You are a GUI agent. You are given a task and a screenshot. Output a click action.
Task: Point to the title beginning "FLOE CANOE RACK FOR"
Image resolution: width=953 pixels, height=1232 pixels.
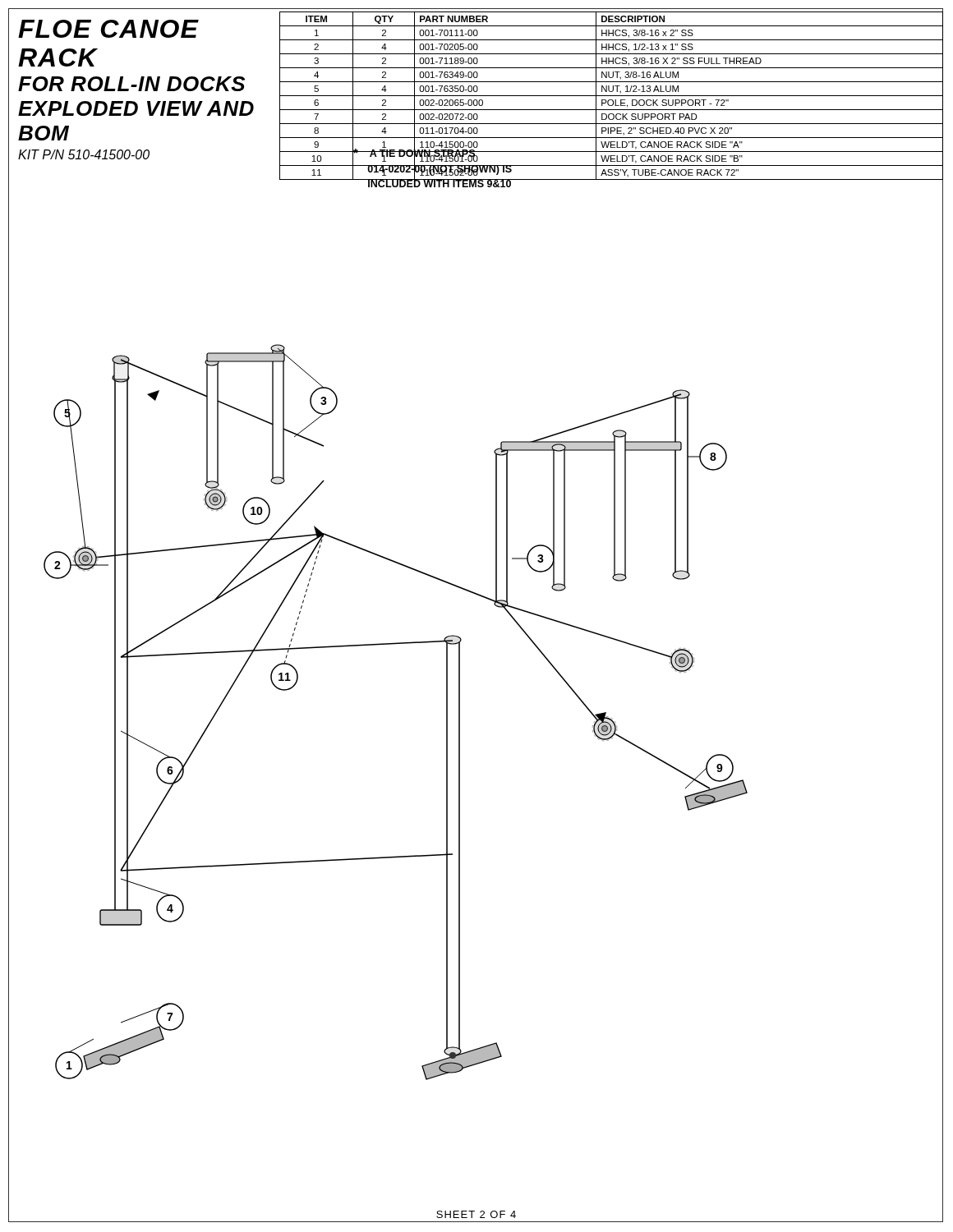point(145,89)
